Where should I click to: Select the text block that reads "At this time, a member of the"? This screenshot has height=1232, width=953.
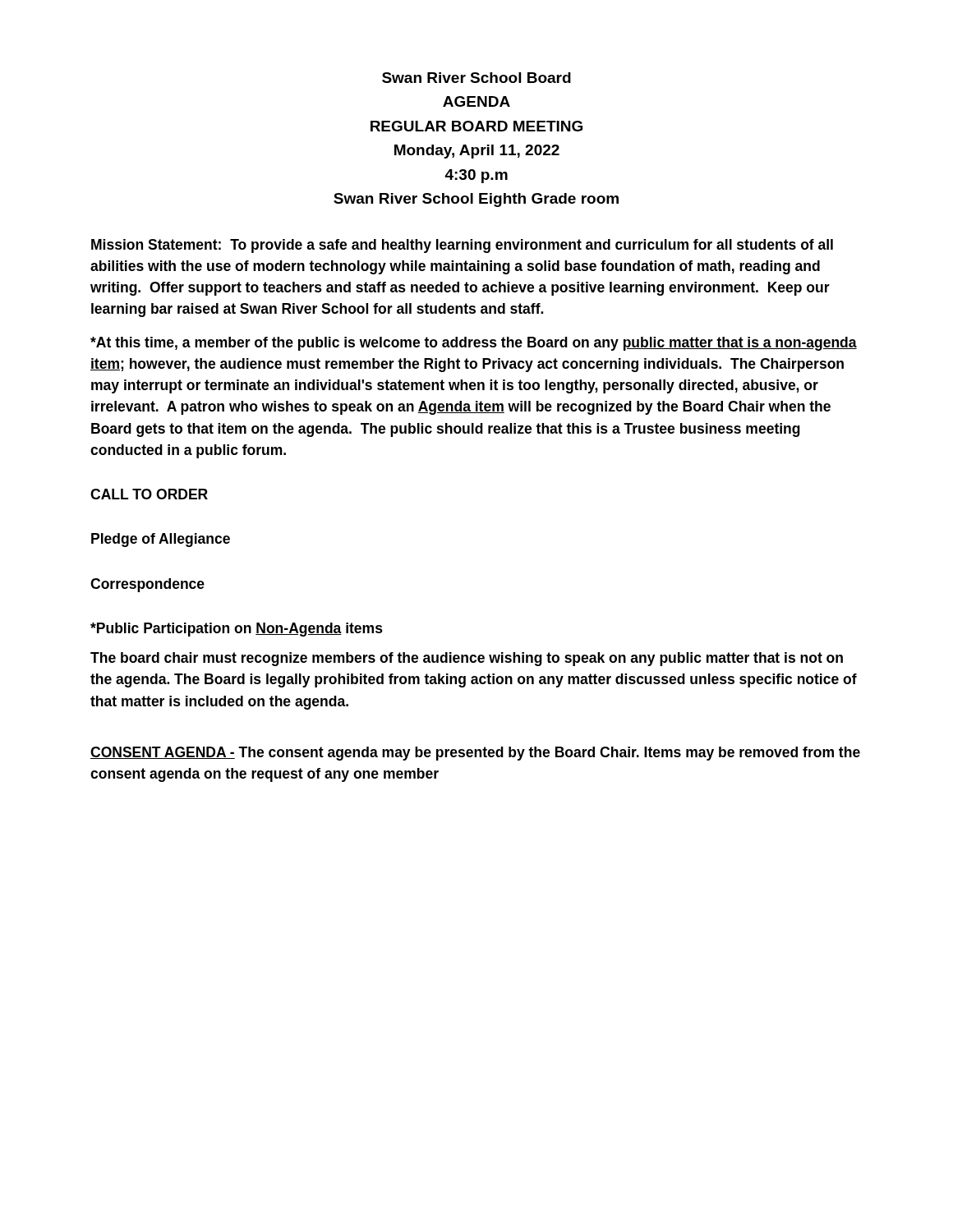pyautogui.click(x=473, y=396)
